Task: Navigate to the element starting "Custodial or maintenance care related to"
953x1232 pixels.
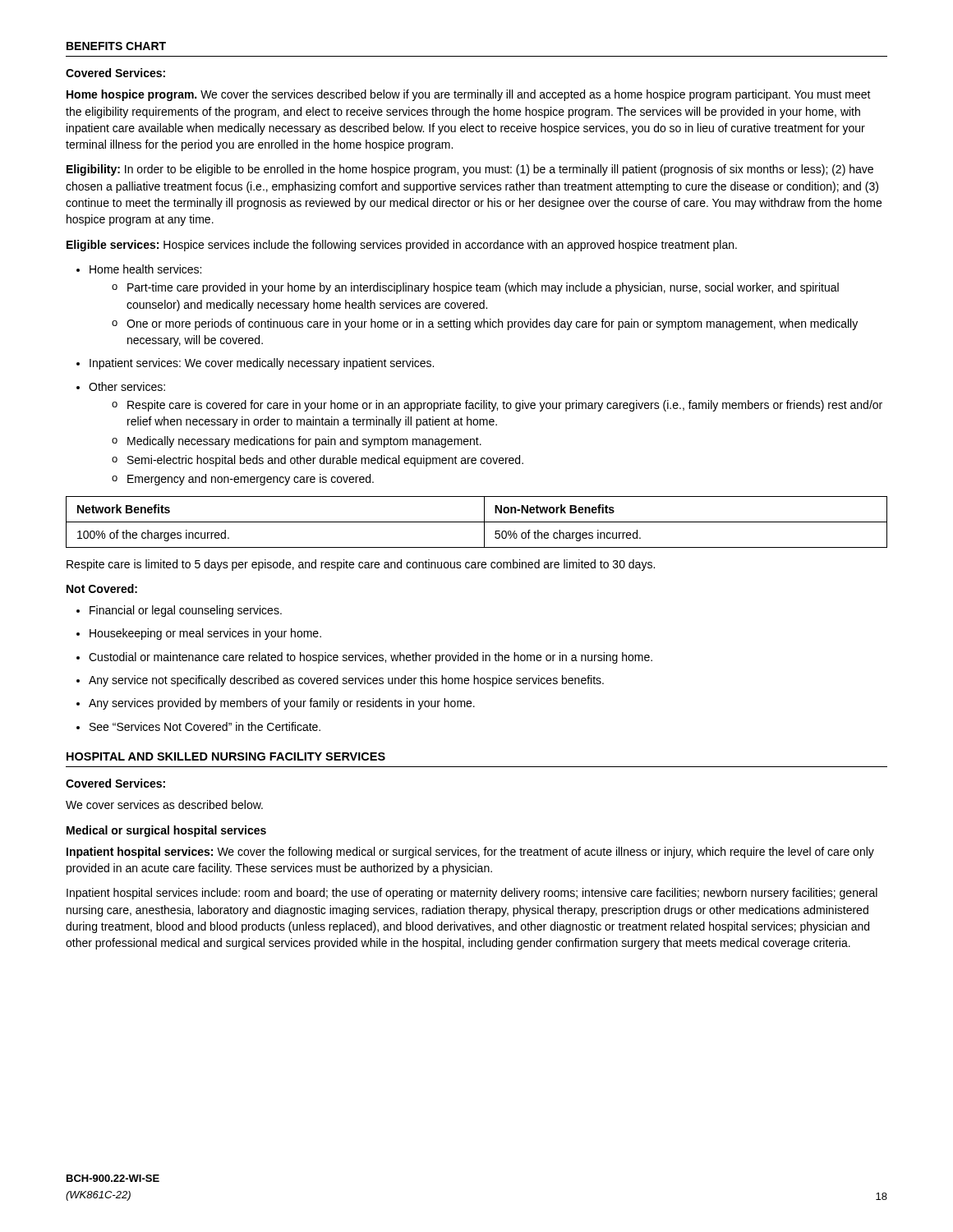Action: (476, 657)
